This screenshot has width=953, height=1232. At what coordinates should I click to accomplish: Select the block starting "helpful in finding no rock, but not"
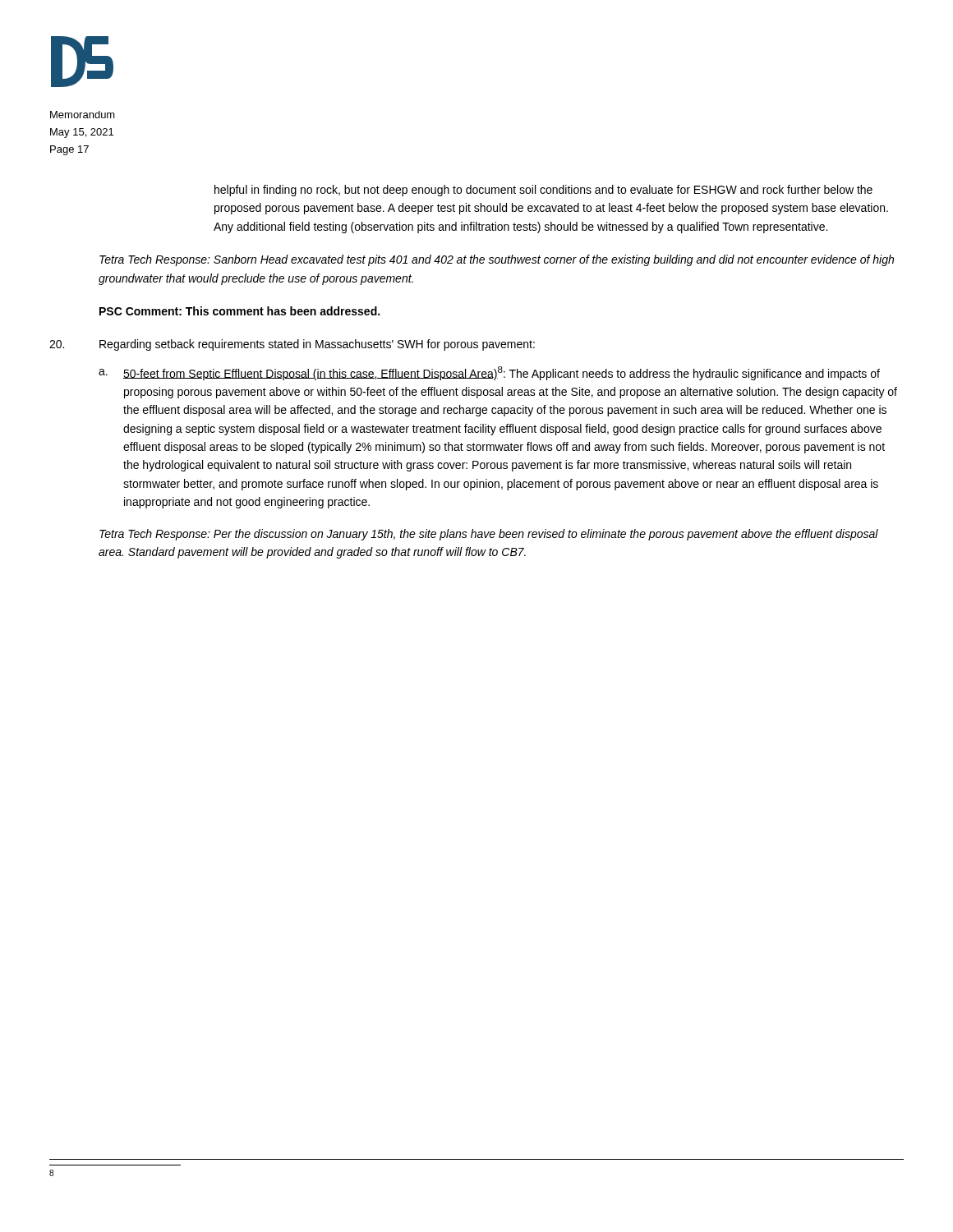(551, 208)
